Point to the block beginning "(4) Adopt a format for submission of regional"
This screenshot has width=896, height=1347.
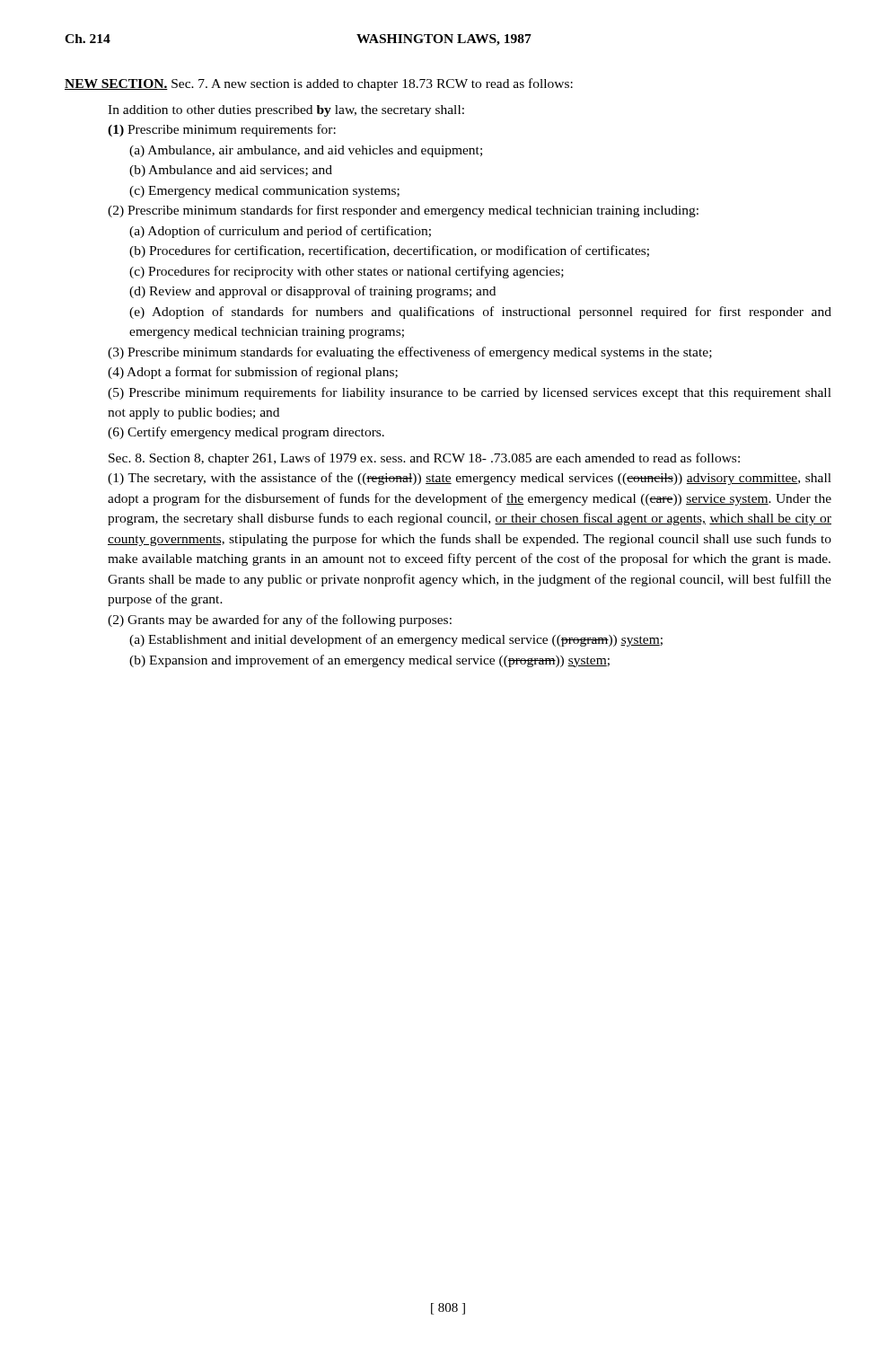pos(253,371)
